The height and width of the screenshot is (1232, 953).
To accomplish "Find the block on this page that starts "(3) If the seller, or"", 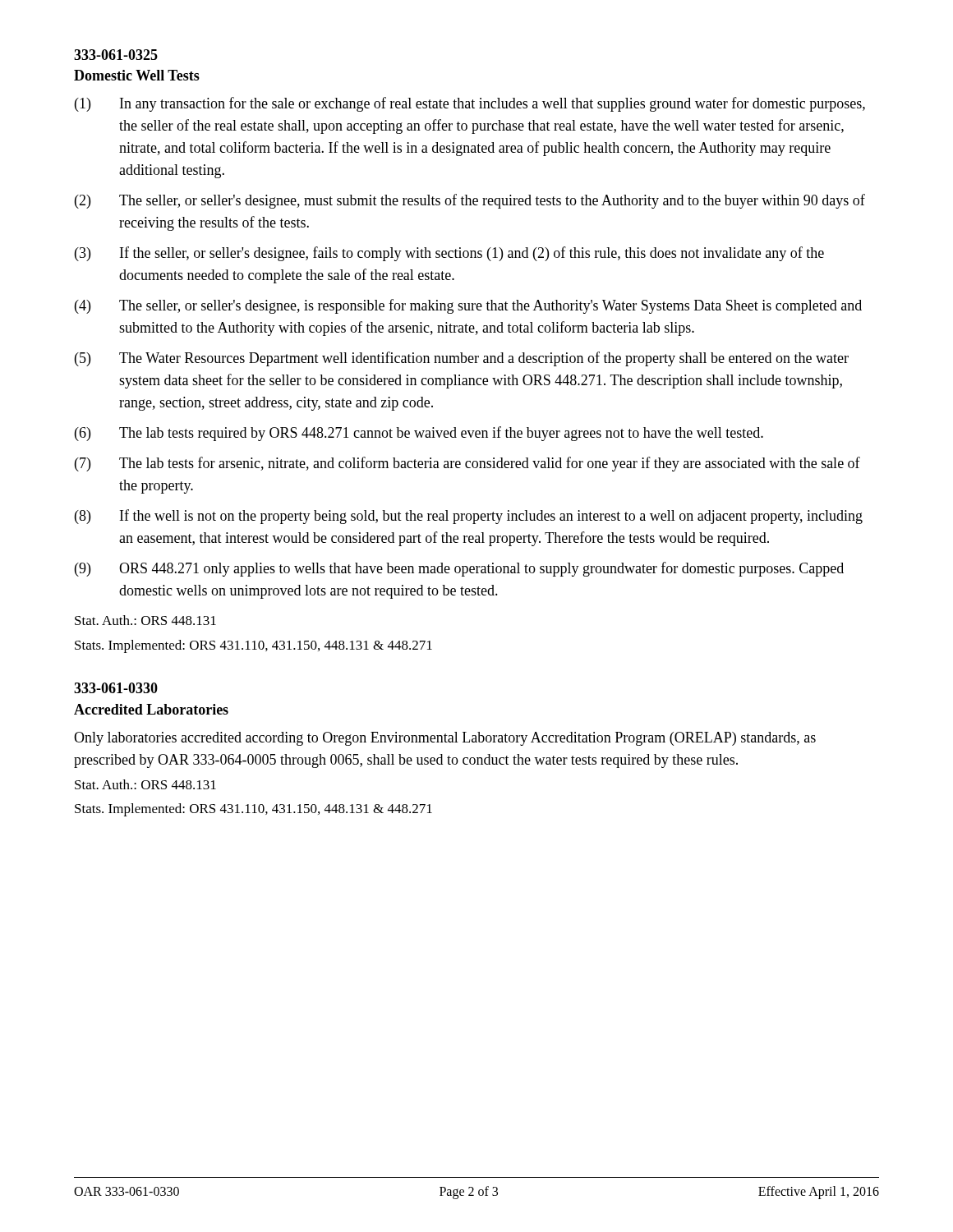I will [476, 265].
